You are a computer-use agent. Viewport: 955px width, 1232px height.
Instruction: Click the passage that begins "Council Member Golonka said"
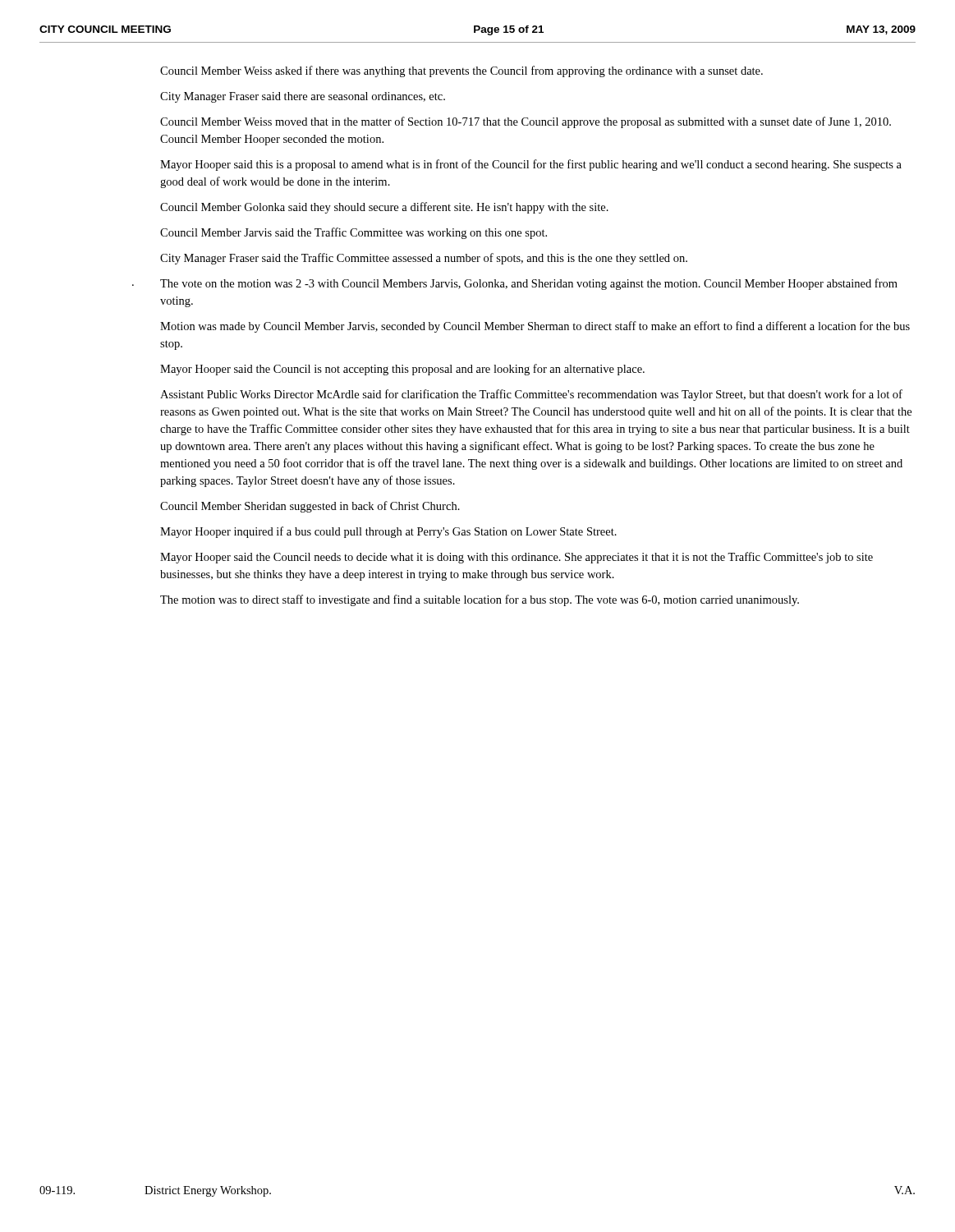384,207
